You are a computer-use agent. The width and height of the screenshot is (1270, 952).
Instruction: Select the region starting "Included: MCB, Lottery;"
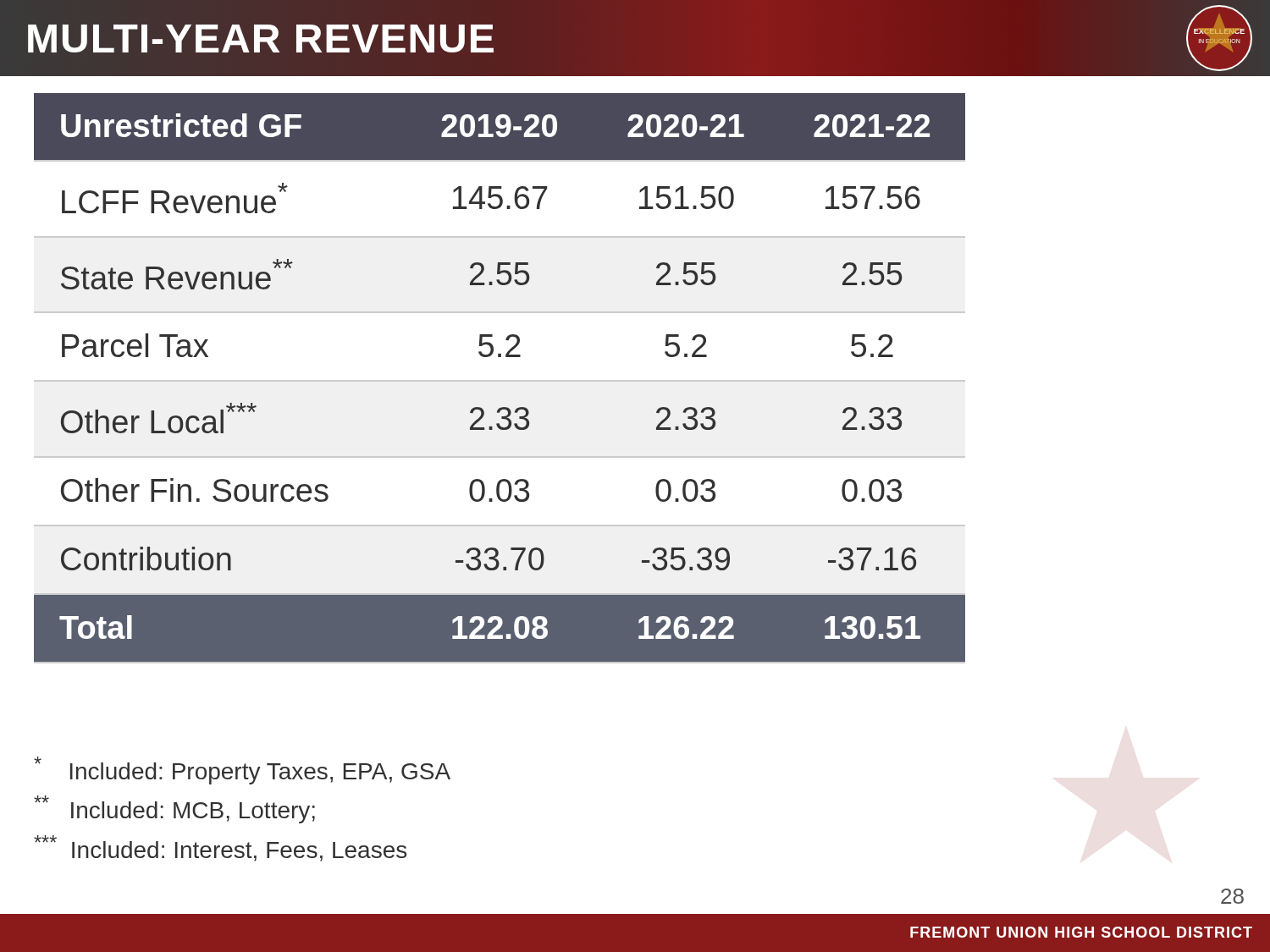click(175, 808)
